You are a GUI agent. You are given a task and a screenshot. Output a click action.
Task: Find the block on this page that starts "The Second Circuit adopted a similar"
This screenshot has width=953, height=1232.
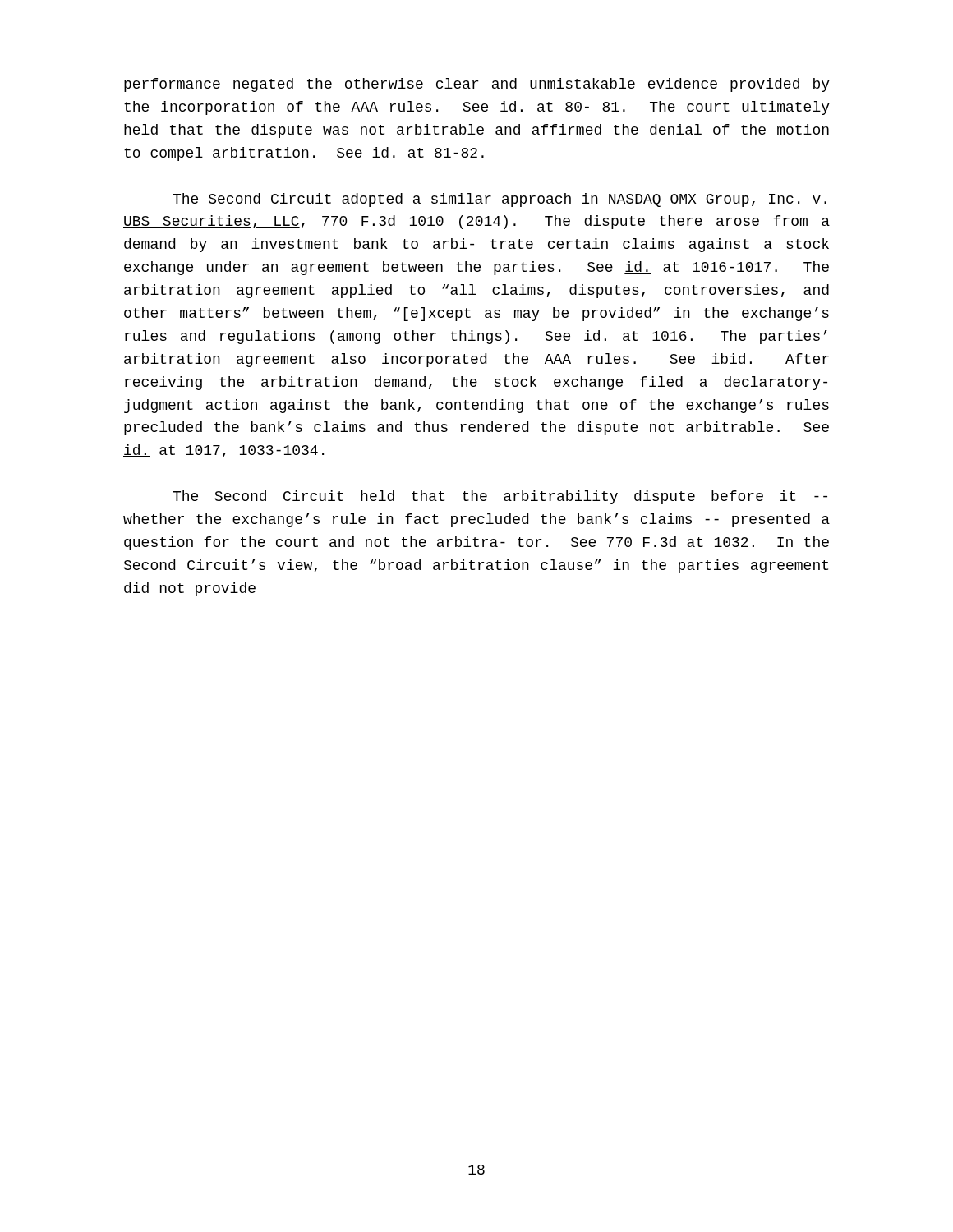point(476,325)
